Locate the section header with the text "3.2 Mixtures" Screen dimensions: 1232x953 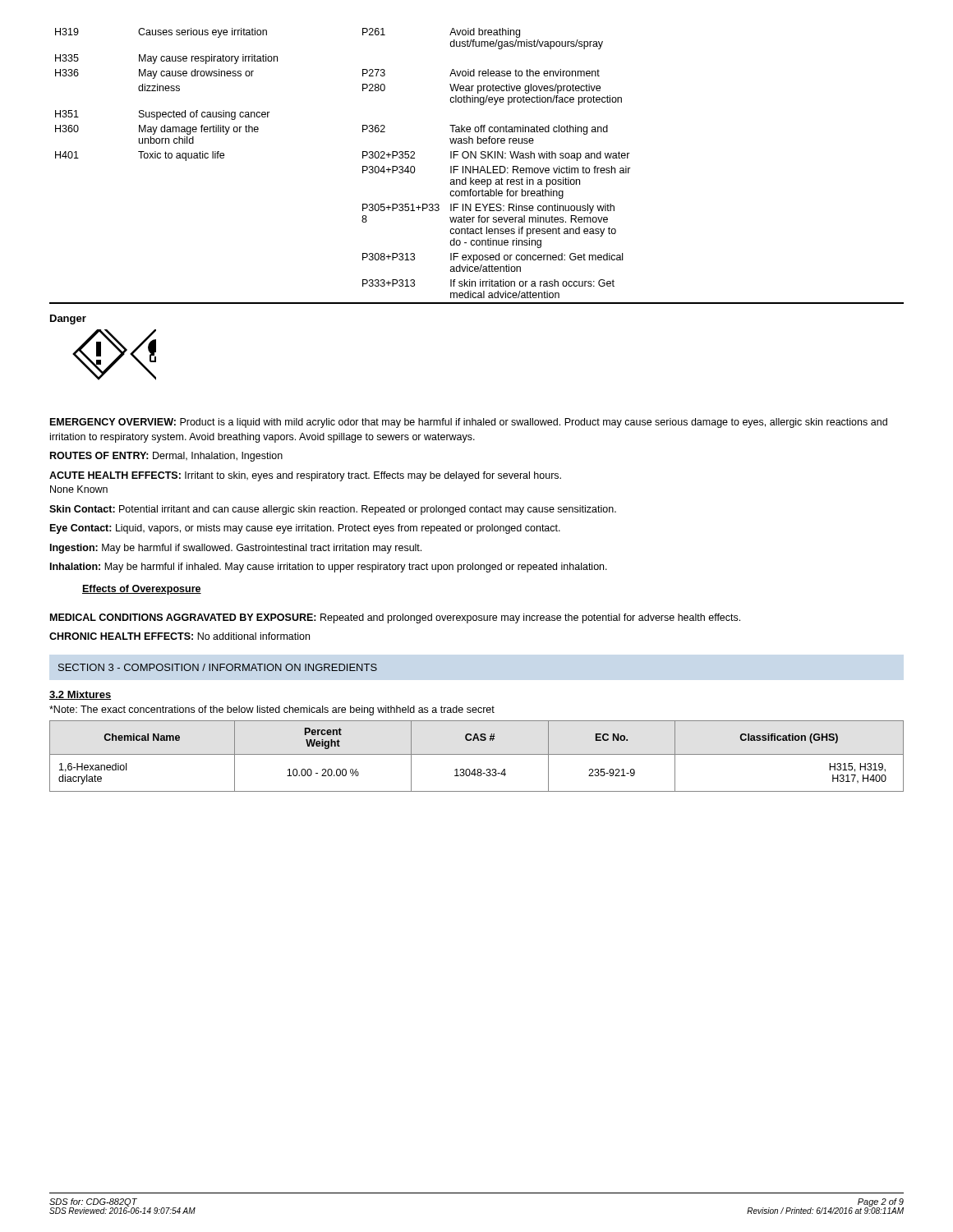[80, 694]
